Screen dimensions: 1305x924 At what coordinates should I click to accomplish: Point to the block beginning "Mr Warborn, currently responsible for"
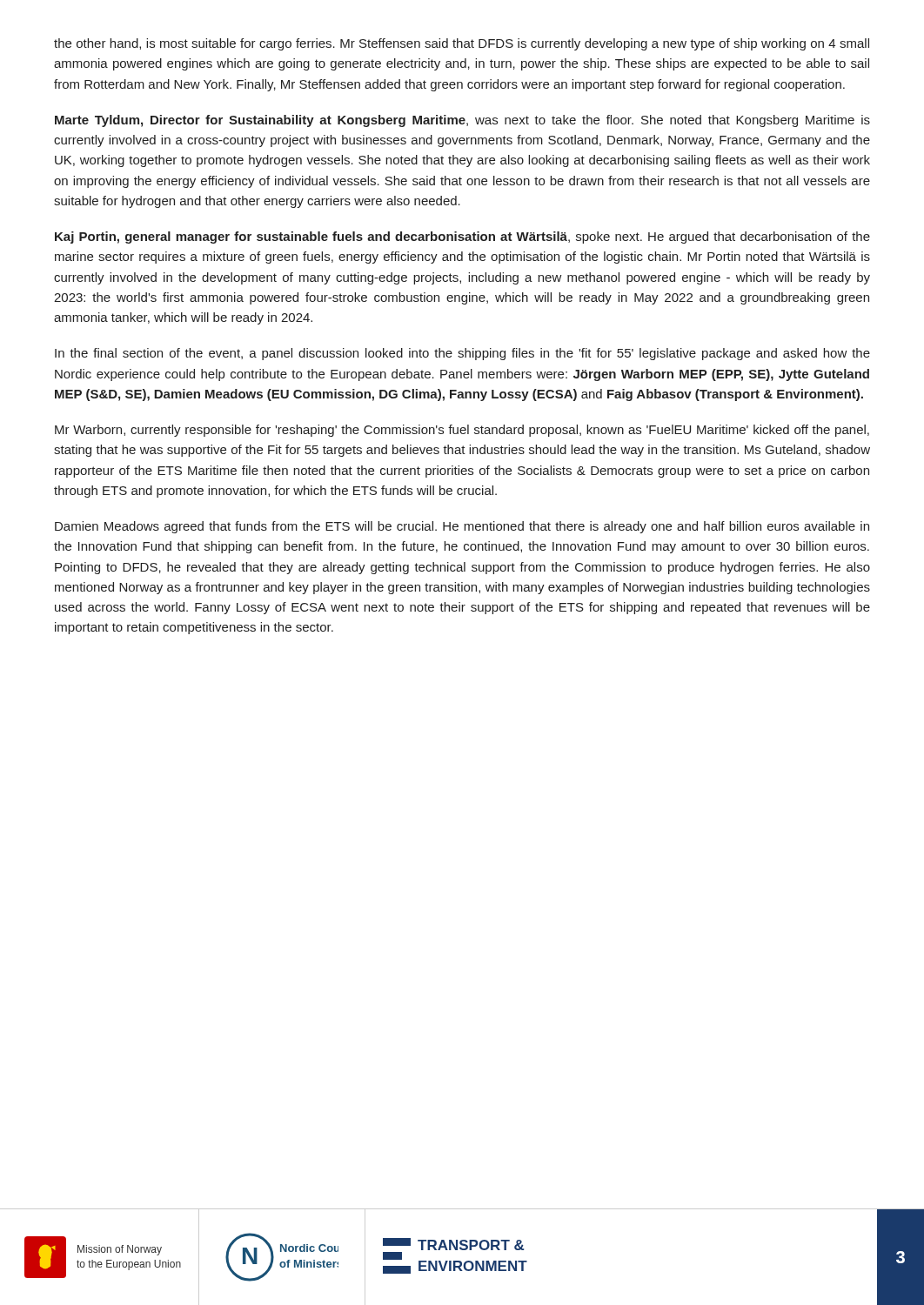[462, 460]
